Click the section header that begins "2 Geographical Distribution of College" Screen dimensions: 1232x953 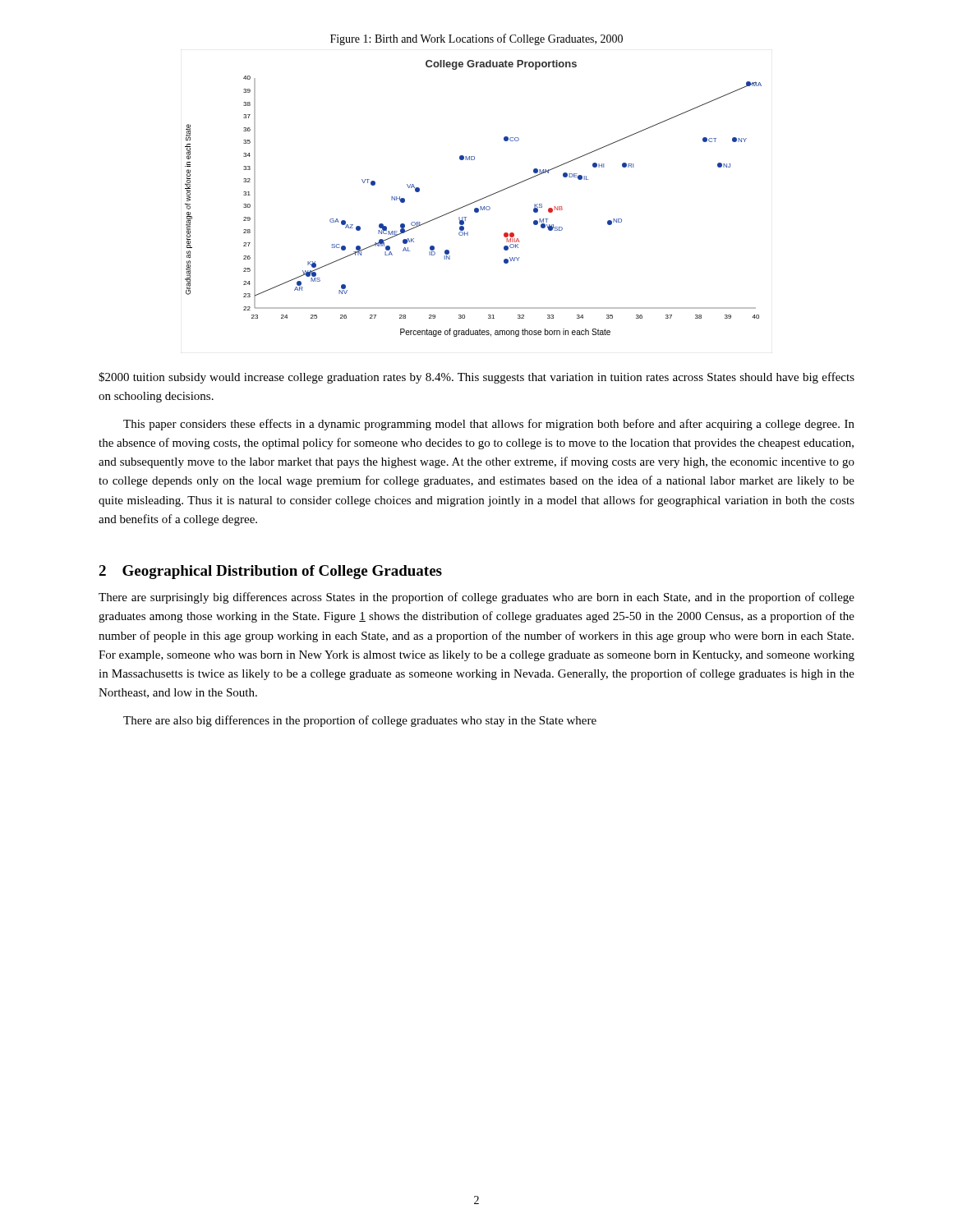(x=270, y=570)
